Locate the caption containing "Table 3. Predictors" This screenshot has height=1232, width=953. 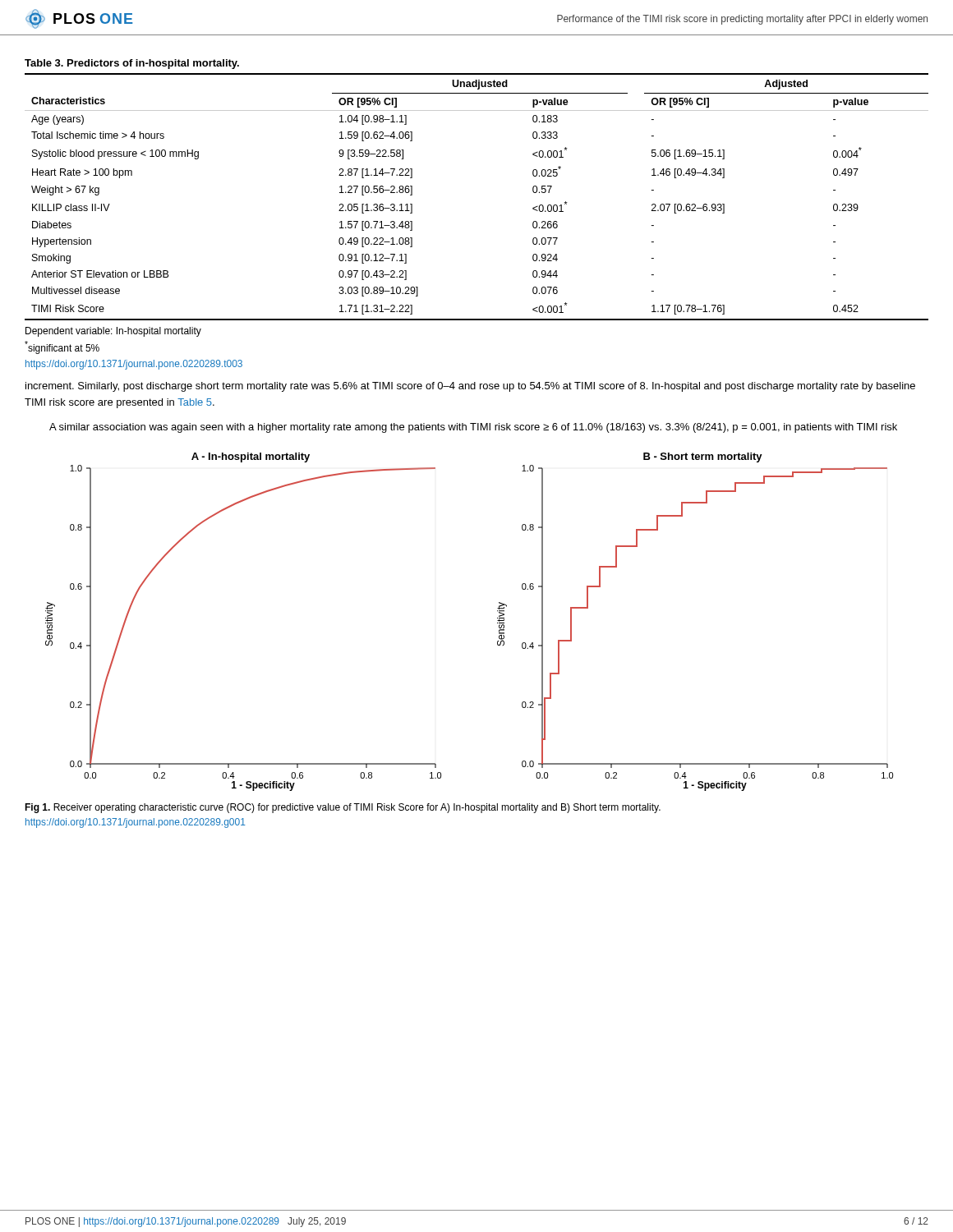(132, 63)
